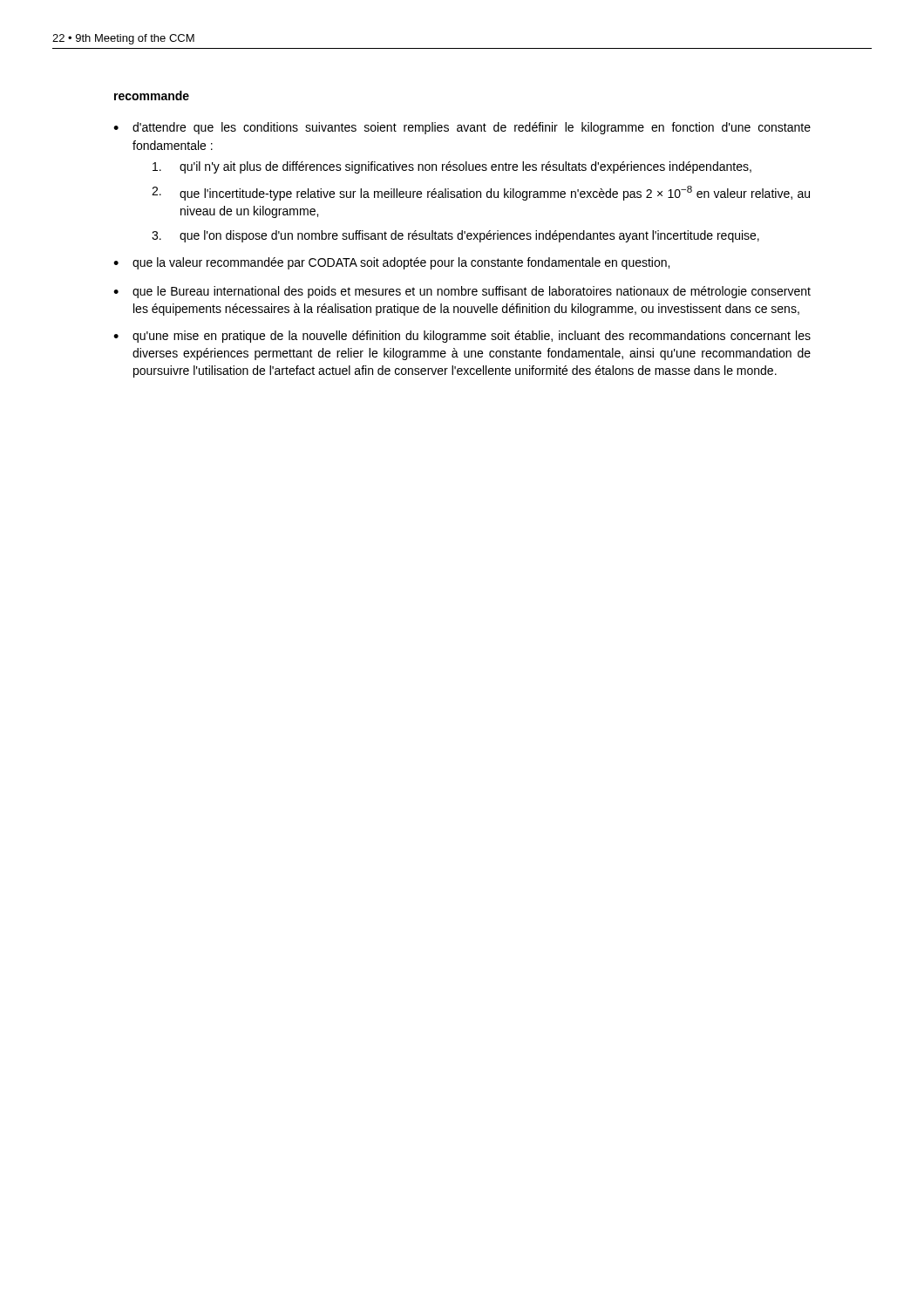Select the text starting "2. que l'incertitude-type relative sur la meilleure"
Image resolution: width=924 pixels, height=1308 pixels.
point(481,201)
